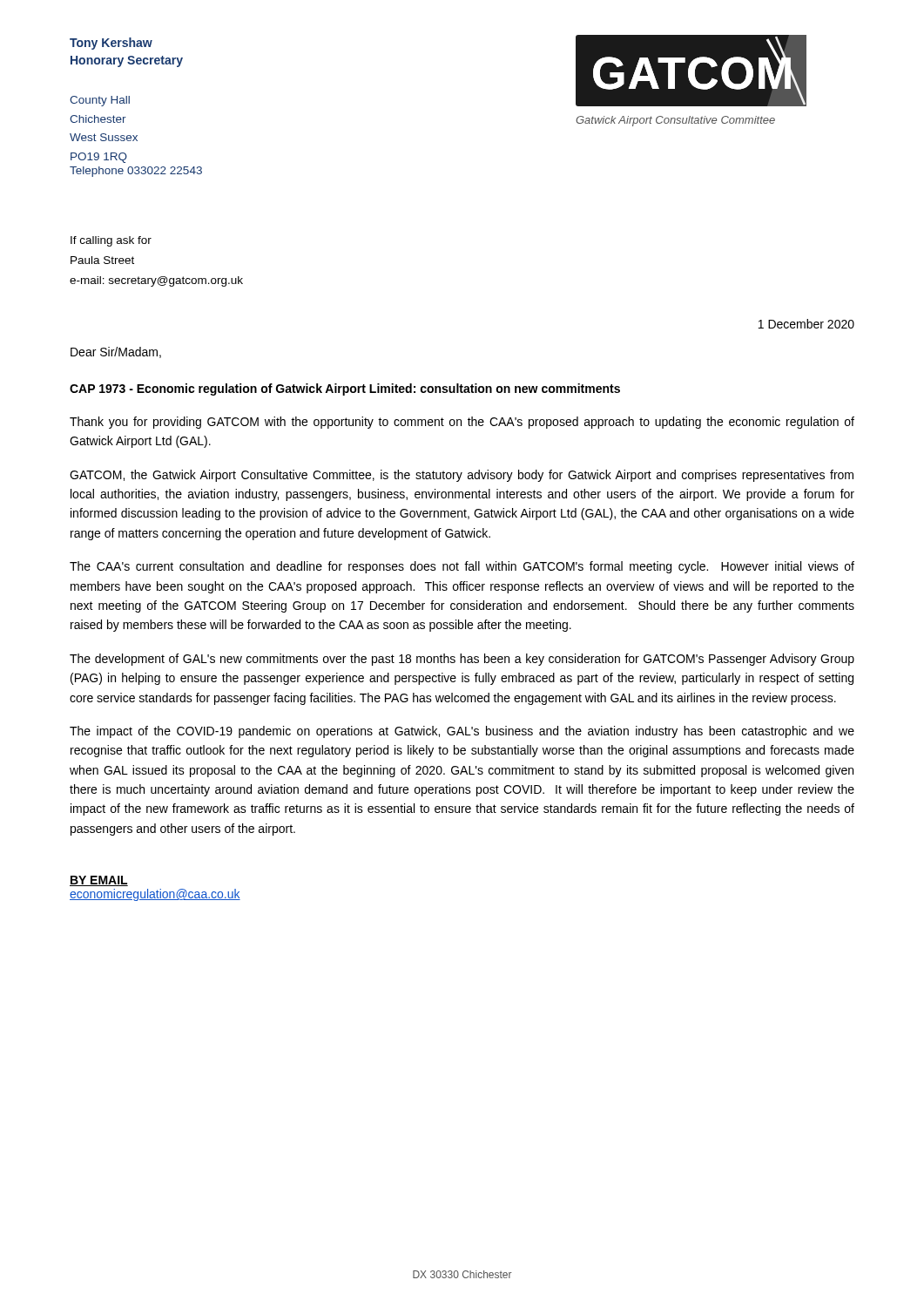Find the text block starting "The impact of the"
The width and height of the screenshot is (924, 1307).
tap(462, 780)
